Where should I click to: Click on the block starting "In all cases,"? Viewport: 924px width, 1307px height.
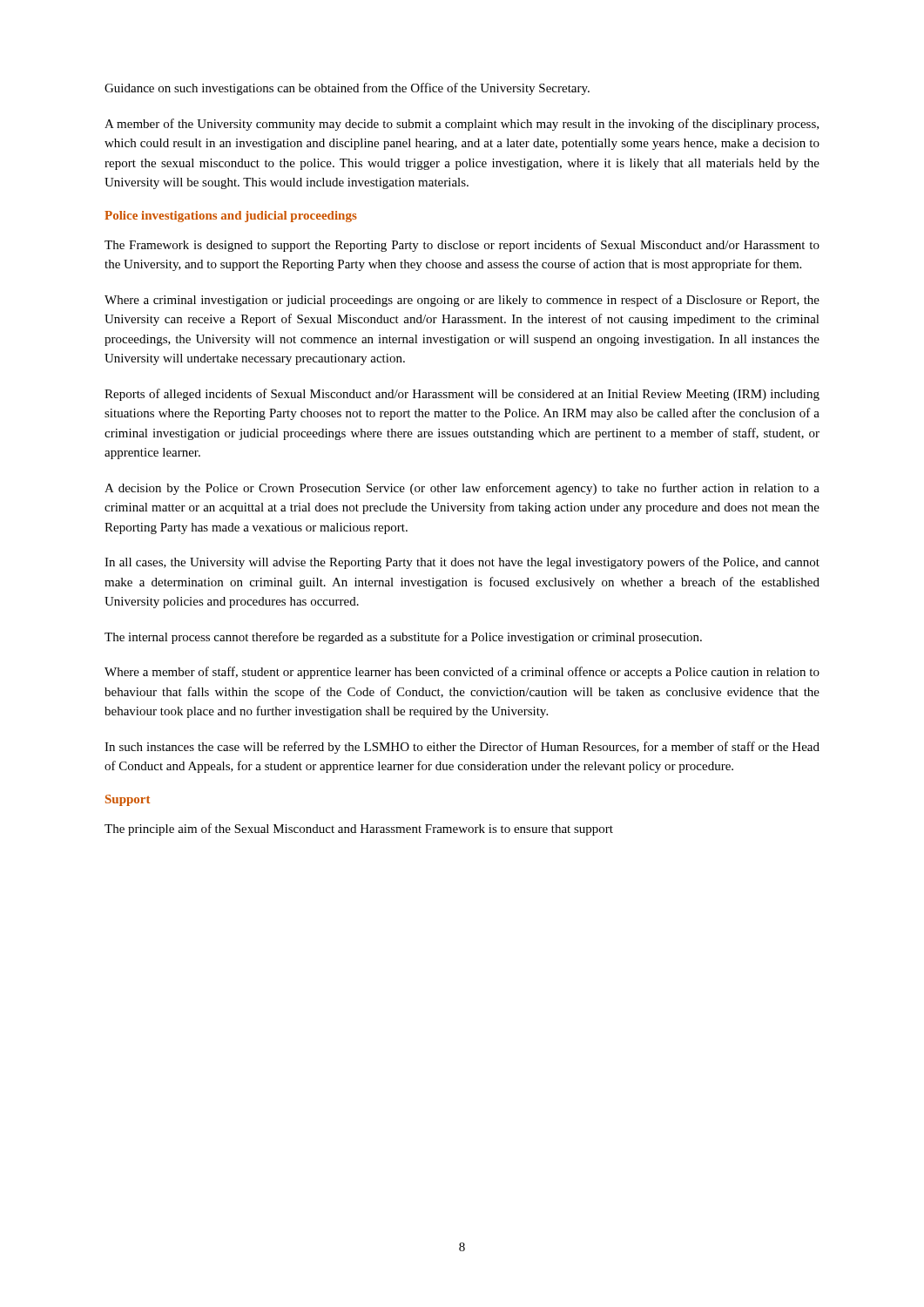[x=462, y=582]
